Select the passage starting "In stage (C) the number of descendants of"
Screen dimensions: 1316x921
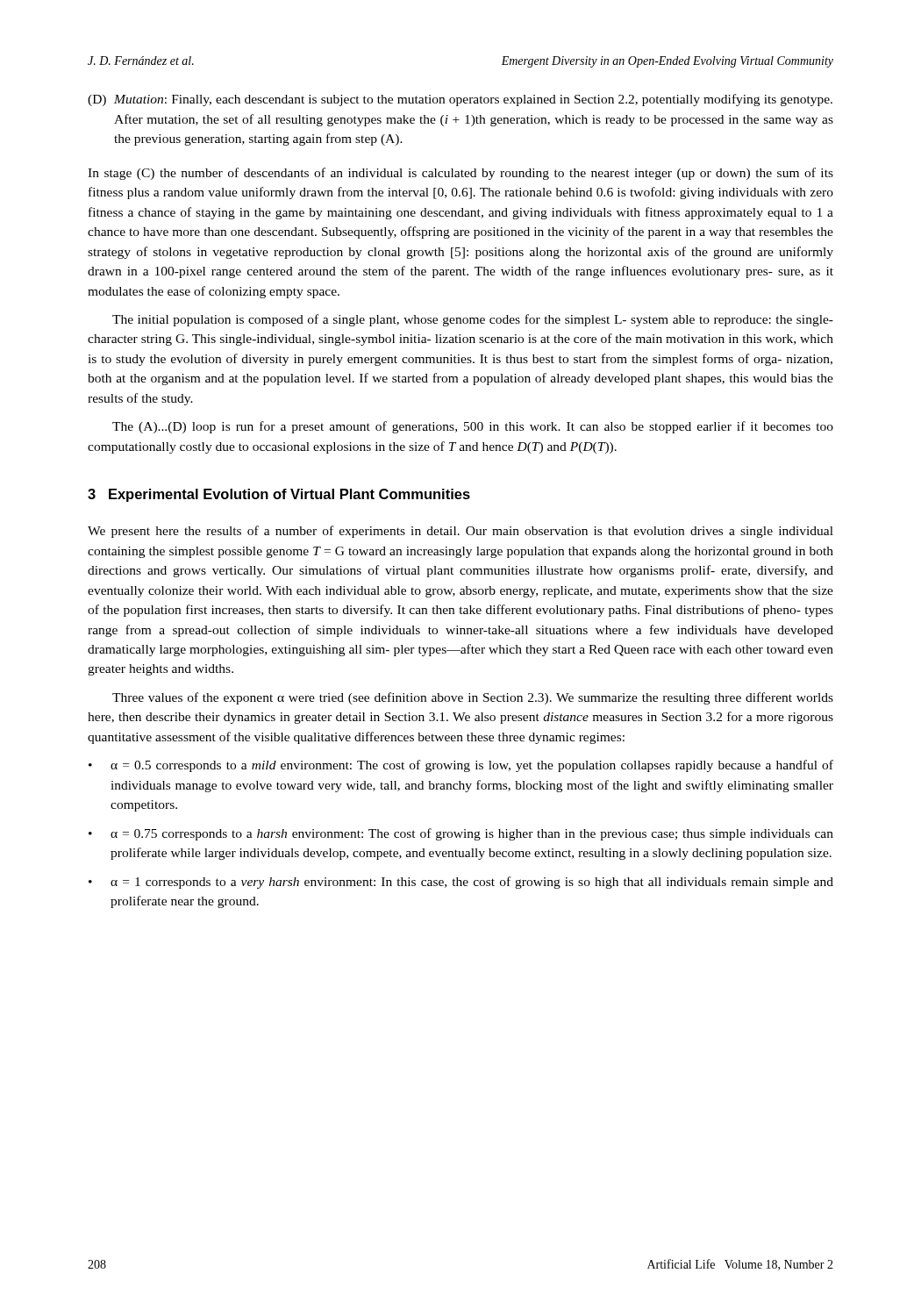[x=460, y=232]
